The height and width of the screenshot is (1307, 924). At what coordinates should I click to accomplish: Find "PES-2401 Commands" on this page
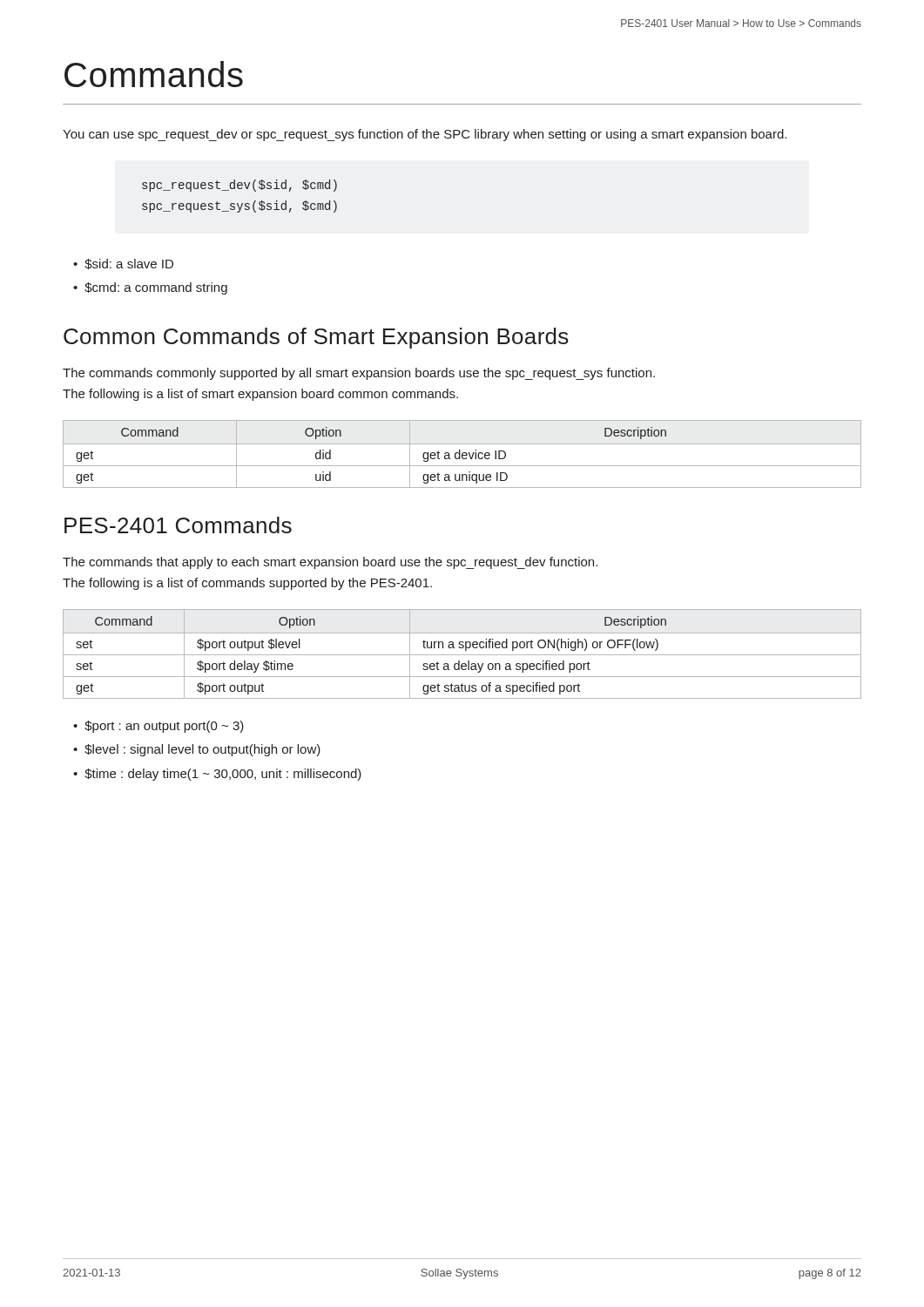pos(178,525)
